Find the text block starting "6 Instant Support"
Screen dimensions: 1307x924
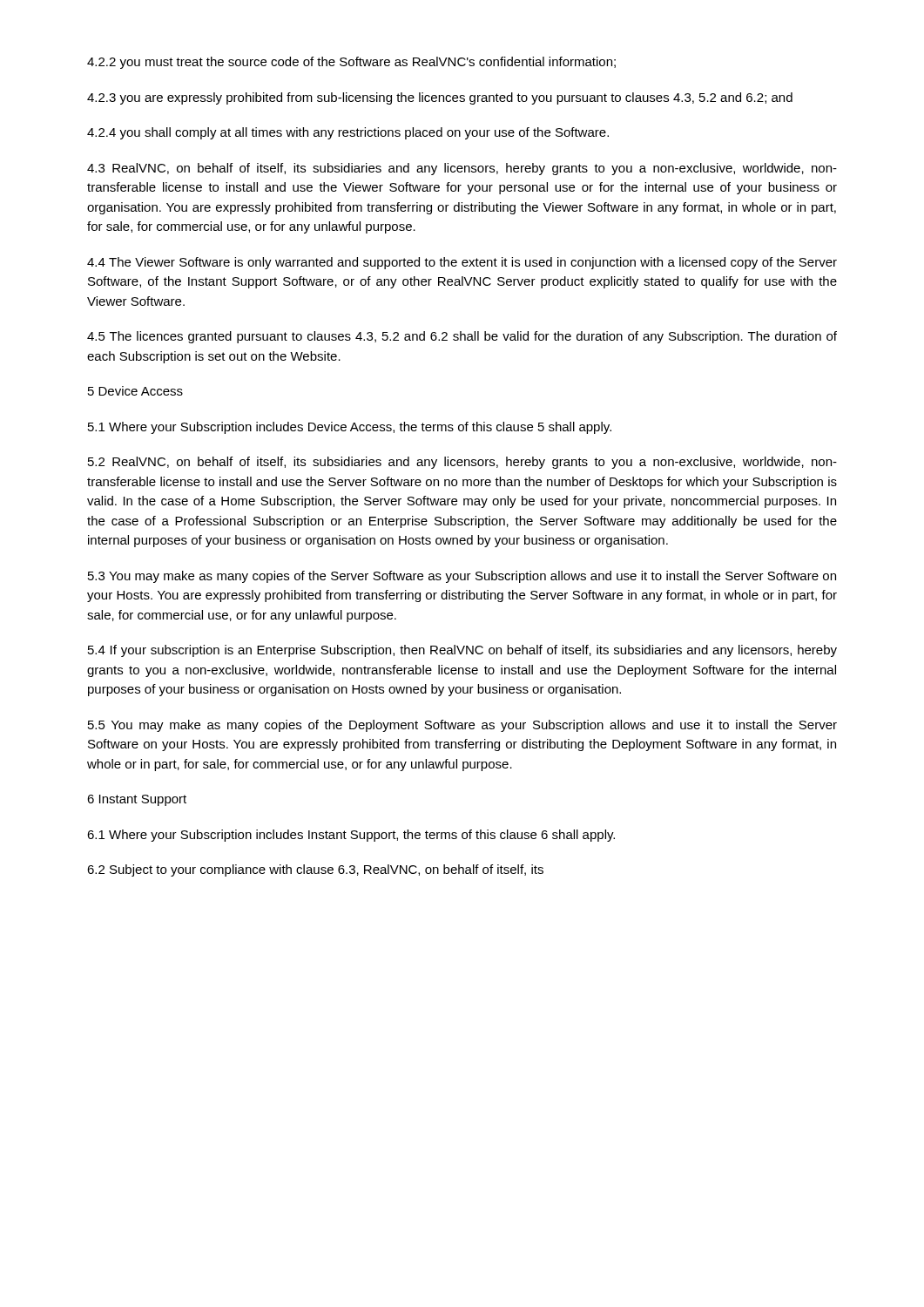(137, 799)
